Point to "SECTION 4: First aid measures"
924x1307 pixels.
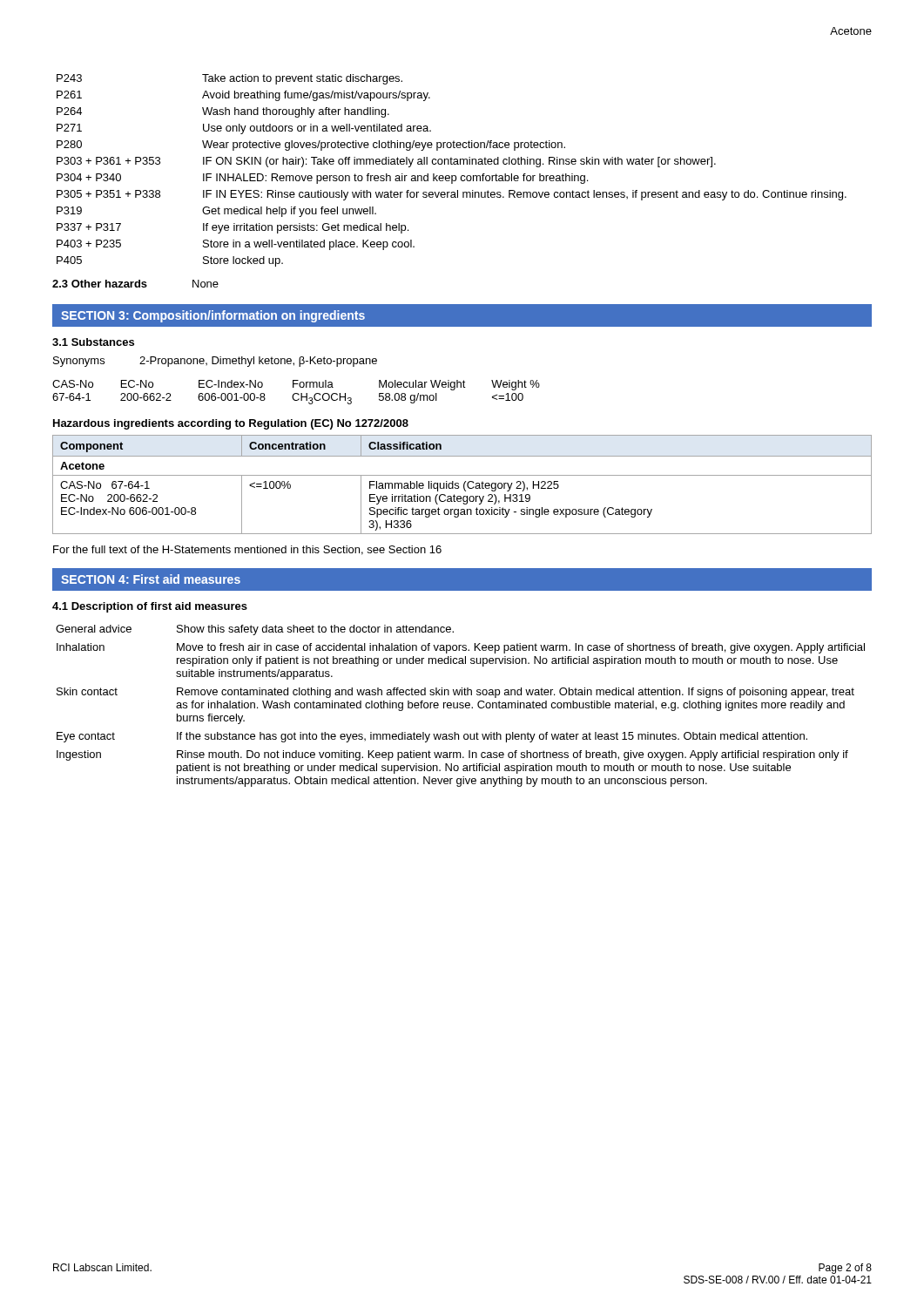click(151, 579)
